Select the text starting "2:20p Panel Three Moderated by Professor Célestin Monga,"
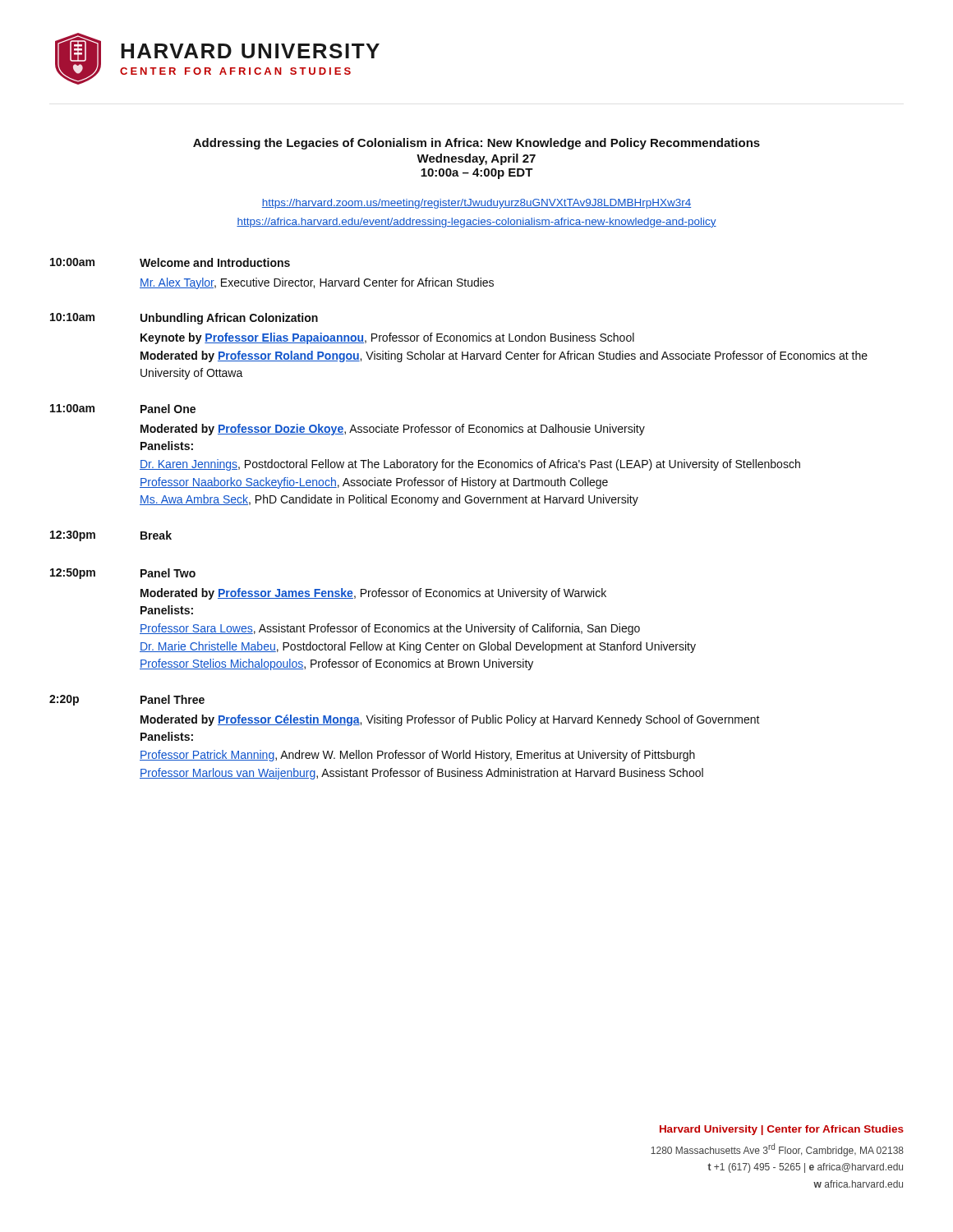The width and height of the screenshot is (953, 1232). pyautogui.click(x=63, y=700)
